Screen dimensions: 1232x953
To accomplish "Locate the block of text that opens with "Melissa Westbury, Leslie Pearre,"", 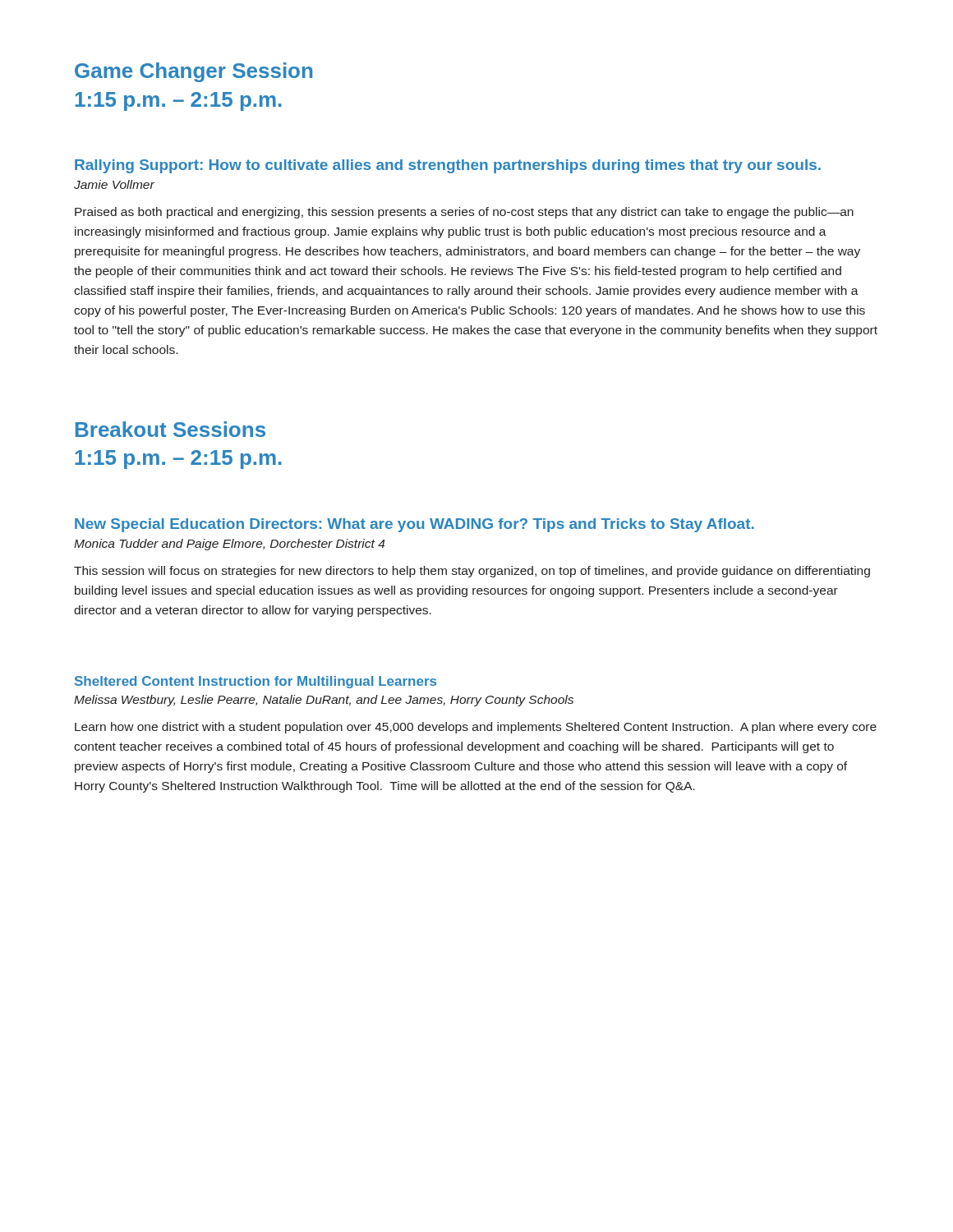I will 324,699.
